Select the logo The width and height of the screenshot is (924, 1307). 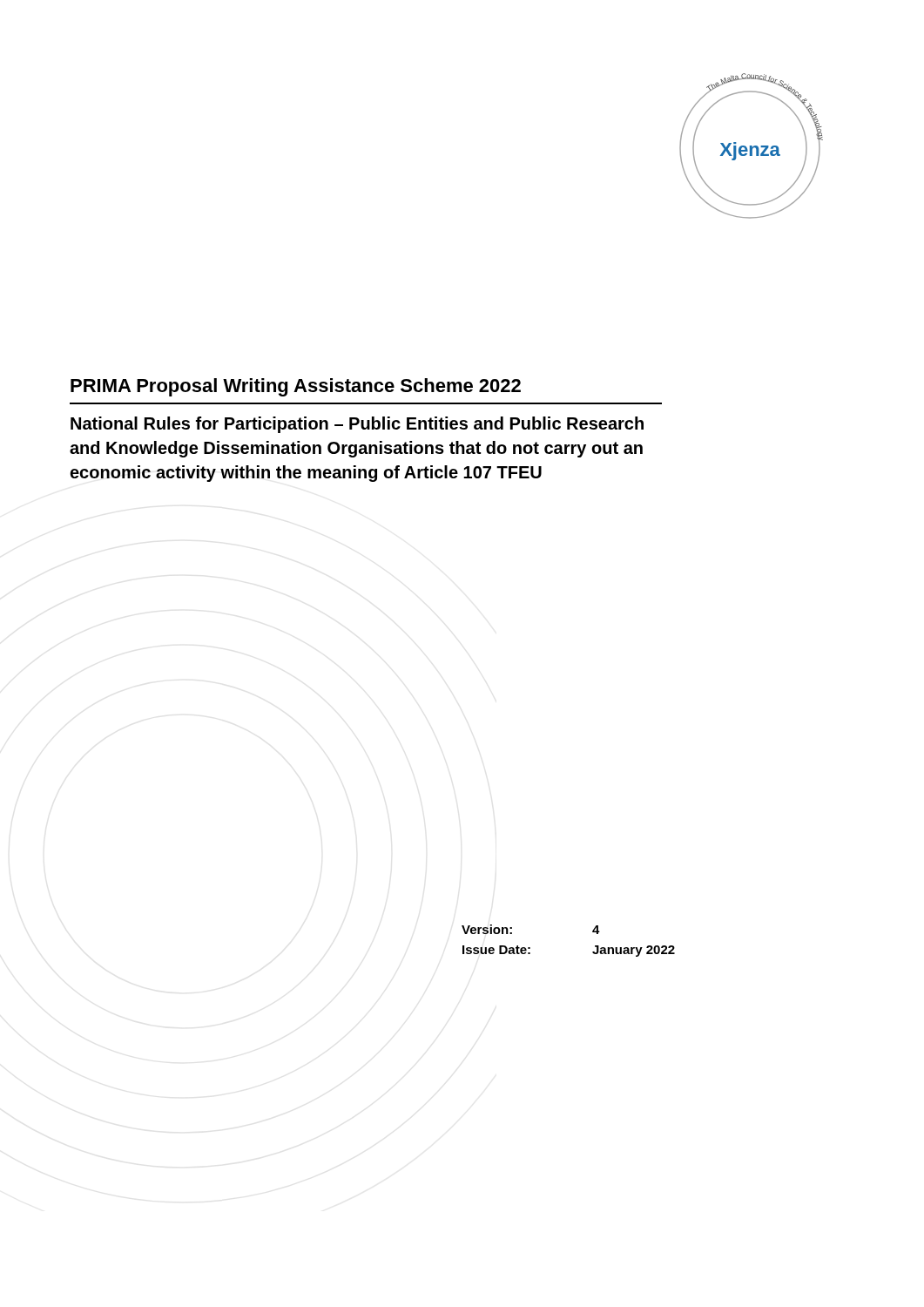[x=750, y=135]
